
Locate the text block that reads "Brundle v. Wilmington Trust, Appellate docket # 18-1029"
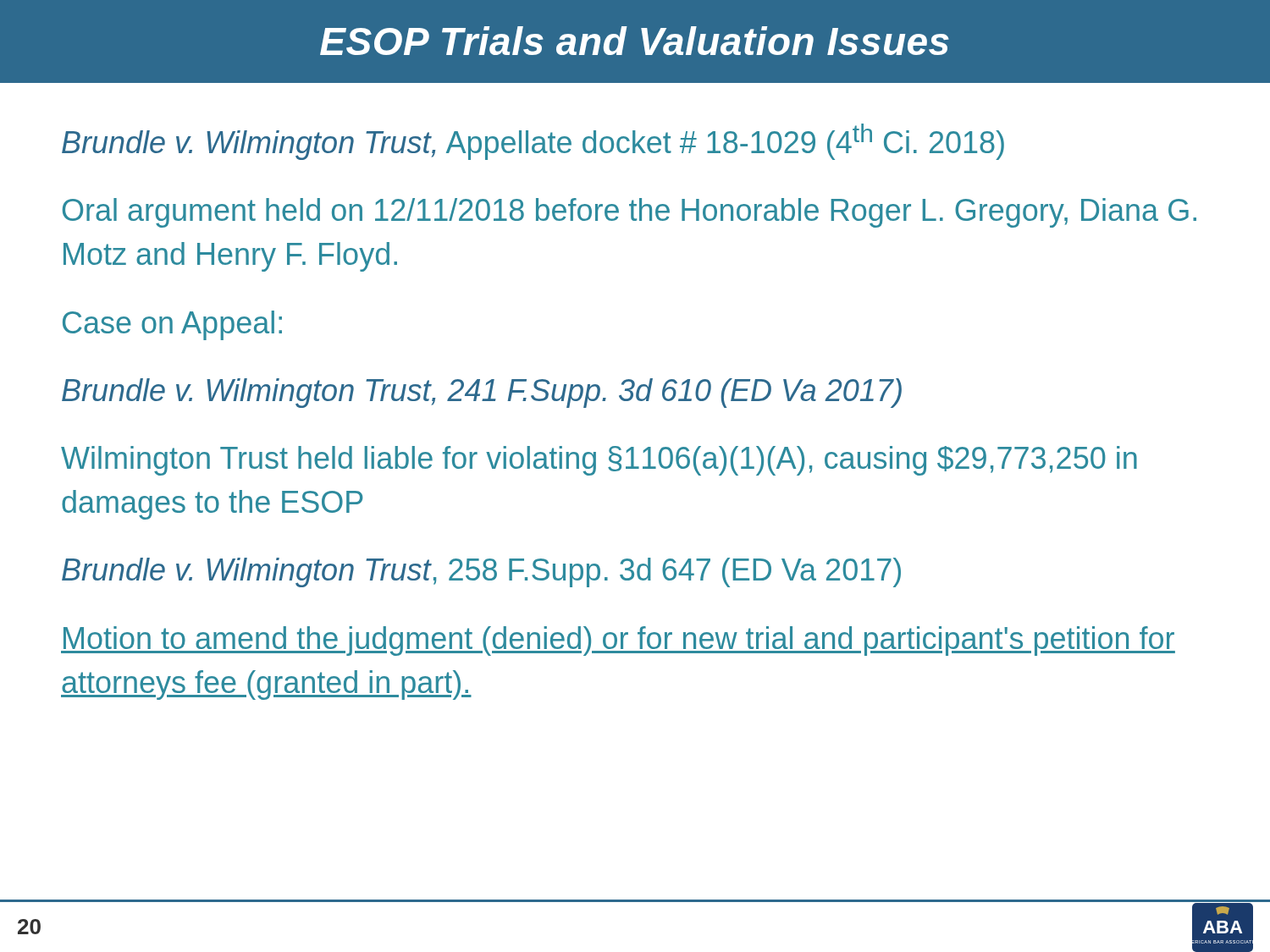pyautogui.click(x=533, y=140)
